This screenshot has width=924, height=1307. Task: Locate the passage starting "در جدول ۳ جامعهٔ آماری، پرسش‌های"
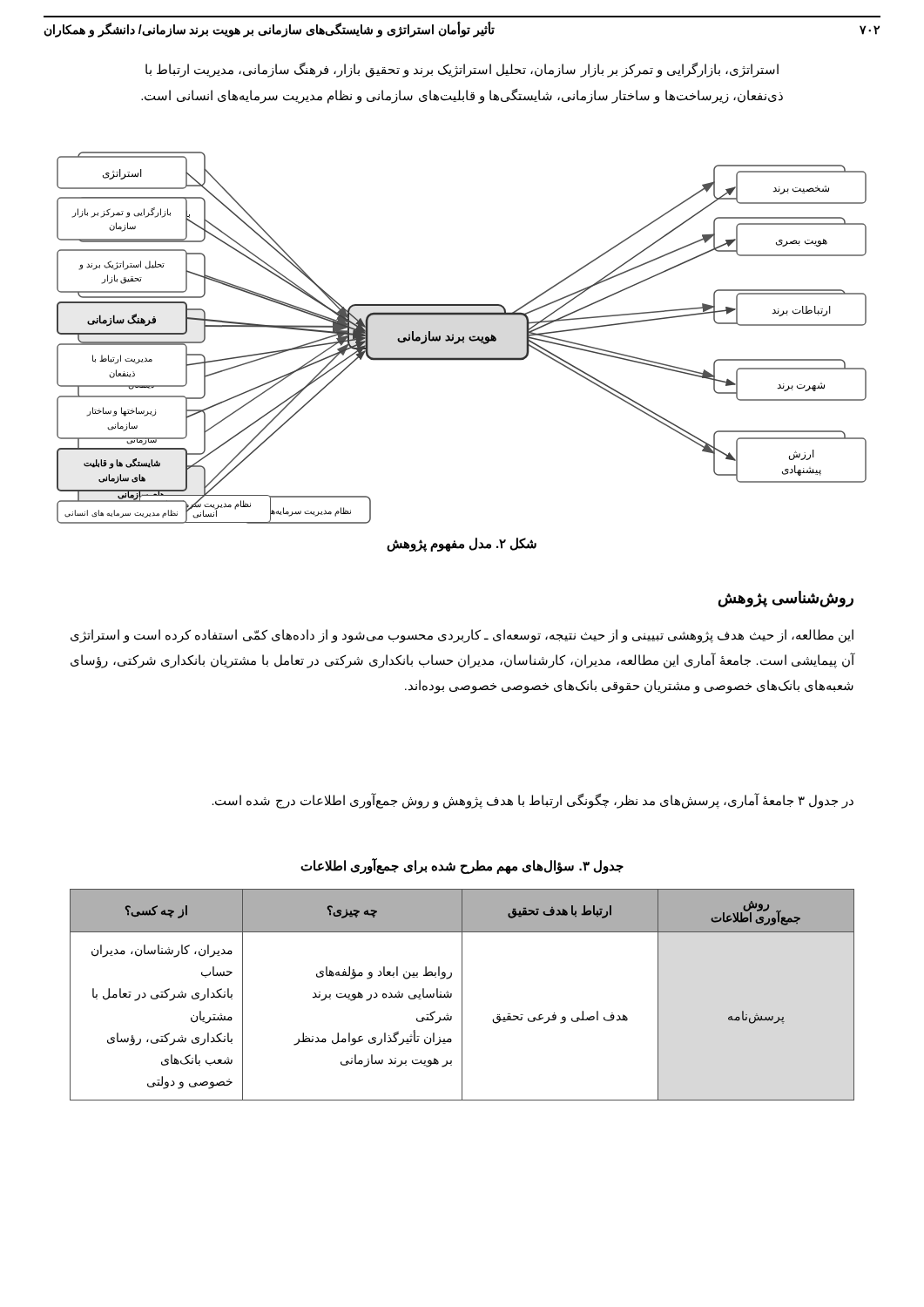[x=533, y=801]
